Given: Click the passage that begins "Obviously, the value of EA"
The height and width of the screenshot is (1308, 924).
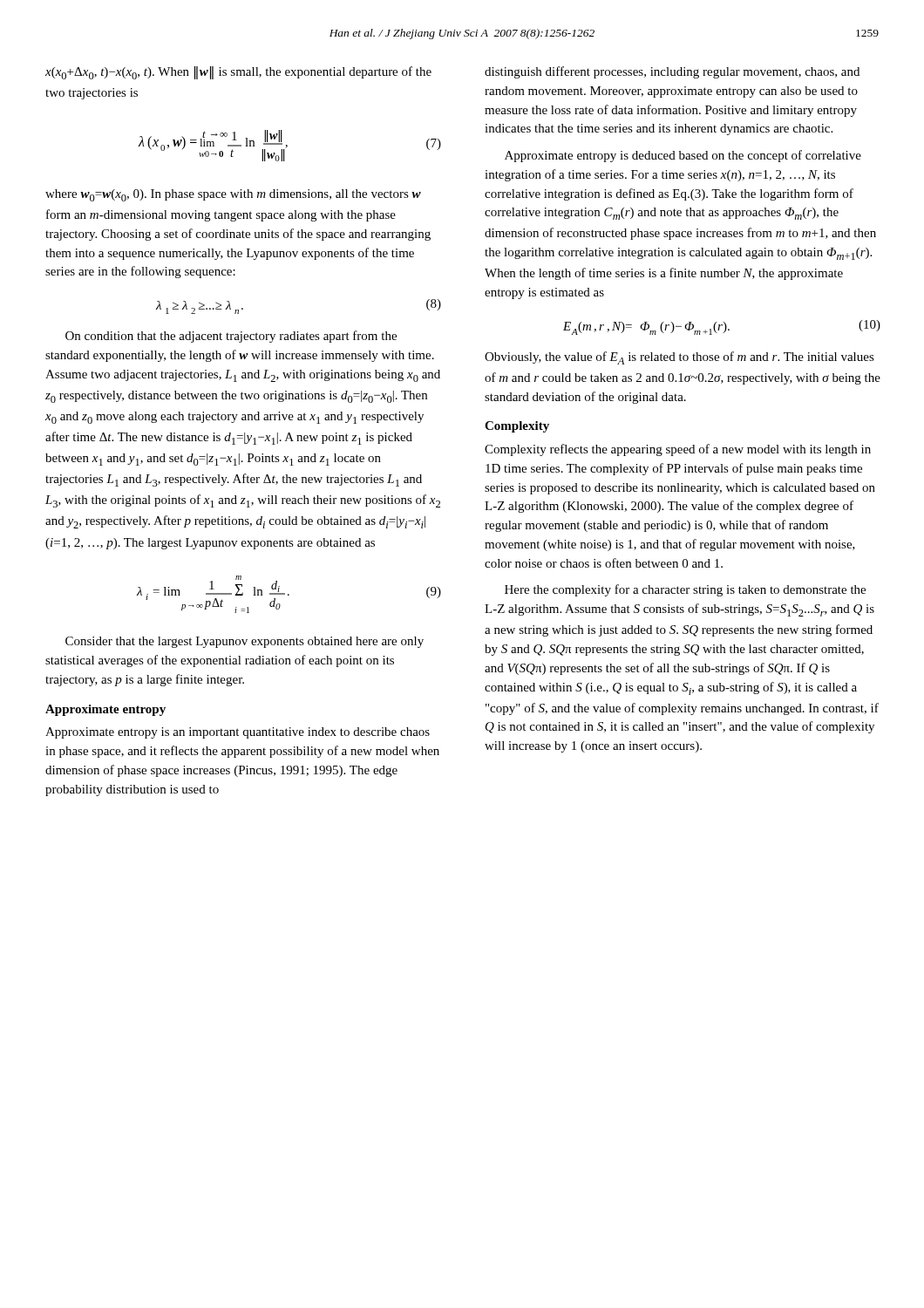Looking at the screenshot, I should point(683,377).
